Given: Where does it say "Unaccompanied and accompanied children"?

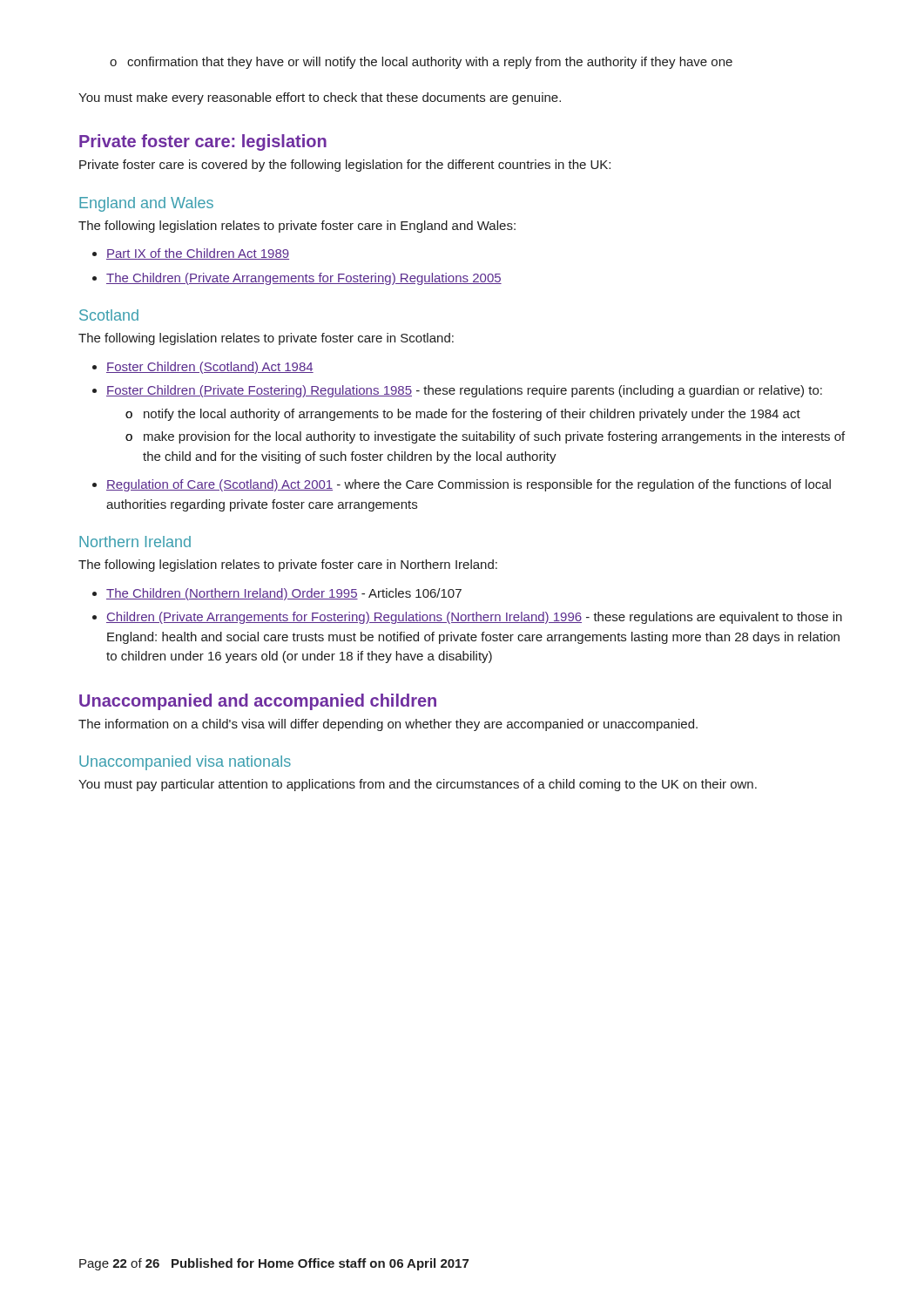Looking at the screenshot, I should [258, 700].
